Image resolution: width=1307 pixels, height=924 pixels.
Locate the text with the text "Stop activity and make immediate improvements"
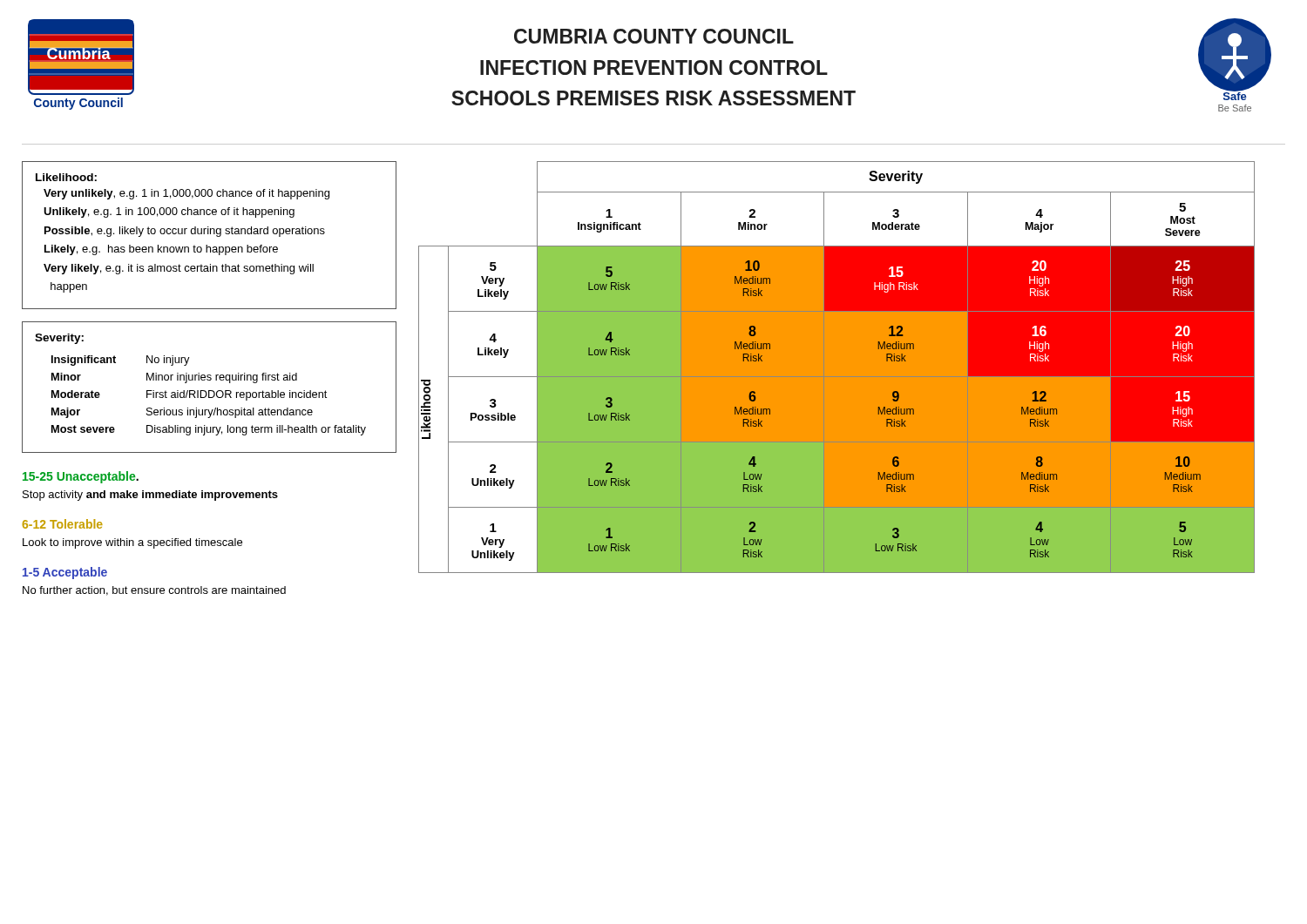click(150, 494)
